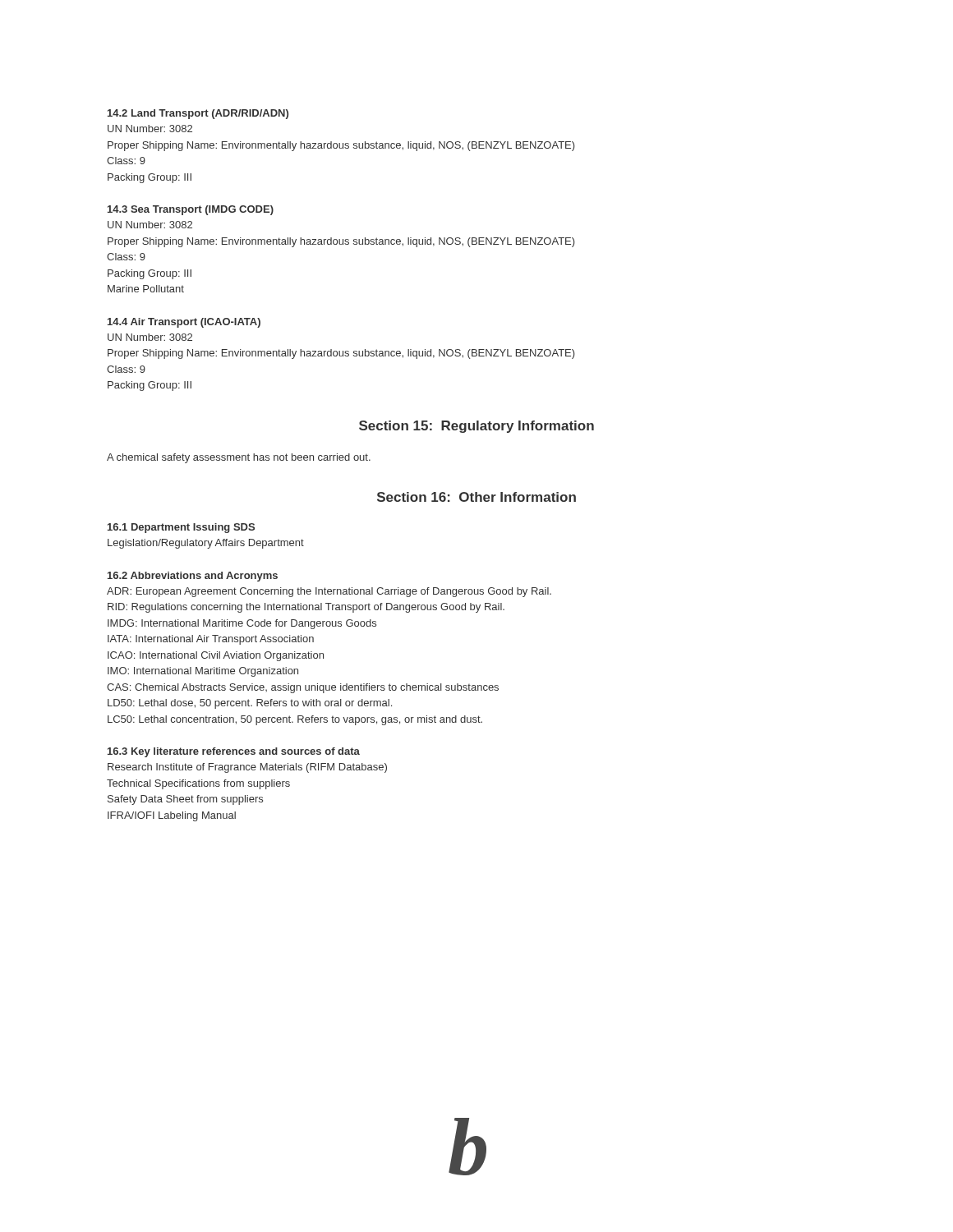
Task: Locate the text "14.3 Sea Transport (IMDG CODE)"
Action: [190, 209]
